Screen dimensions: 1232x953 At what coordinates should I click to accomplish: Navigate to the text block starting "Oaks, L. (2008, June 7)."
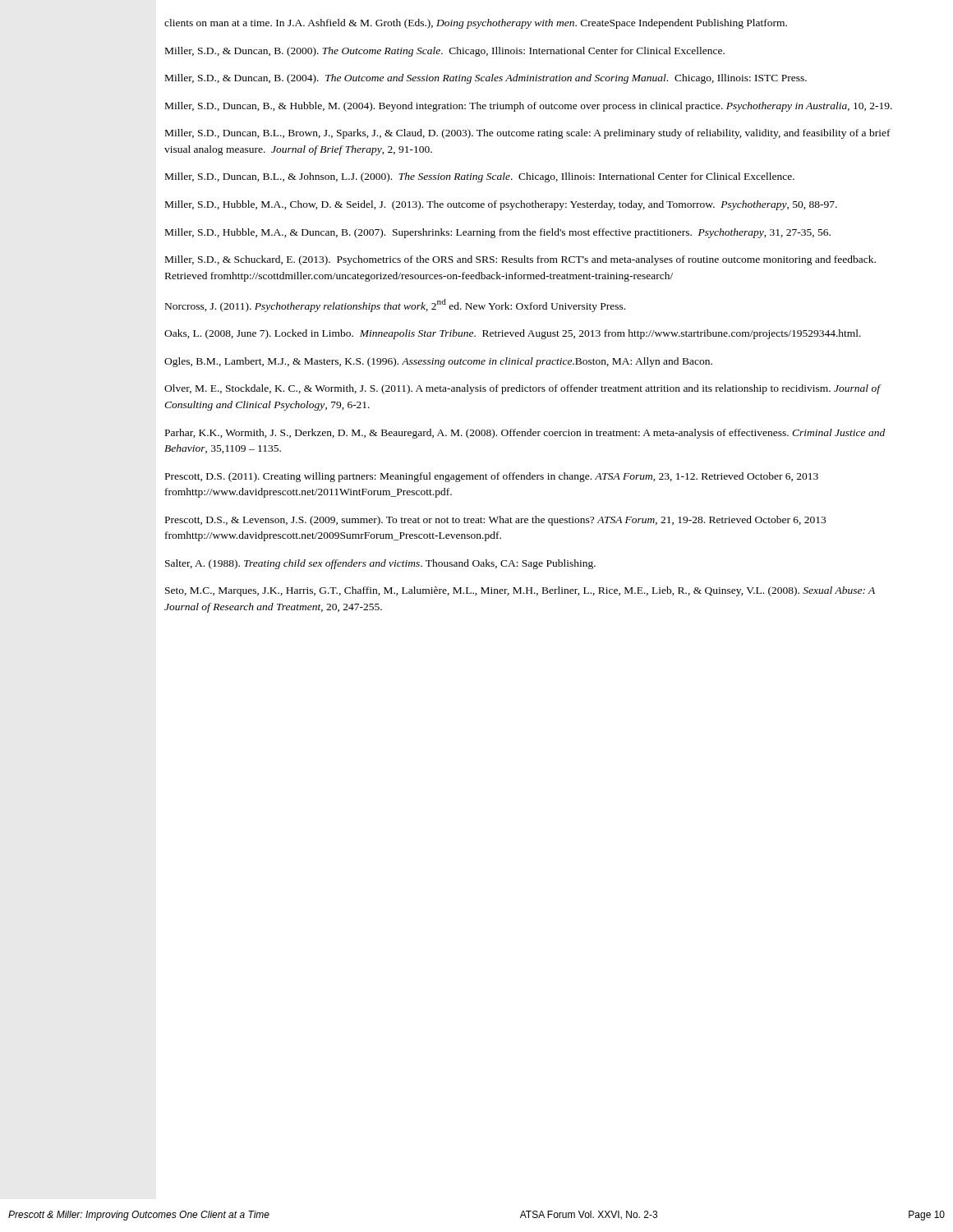pos(513,333)
